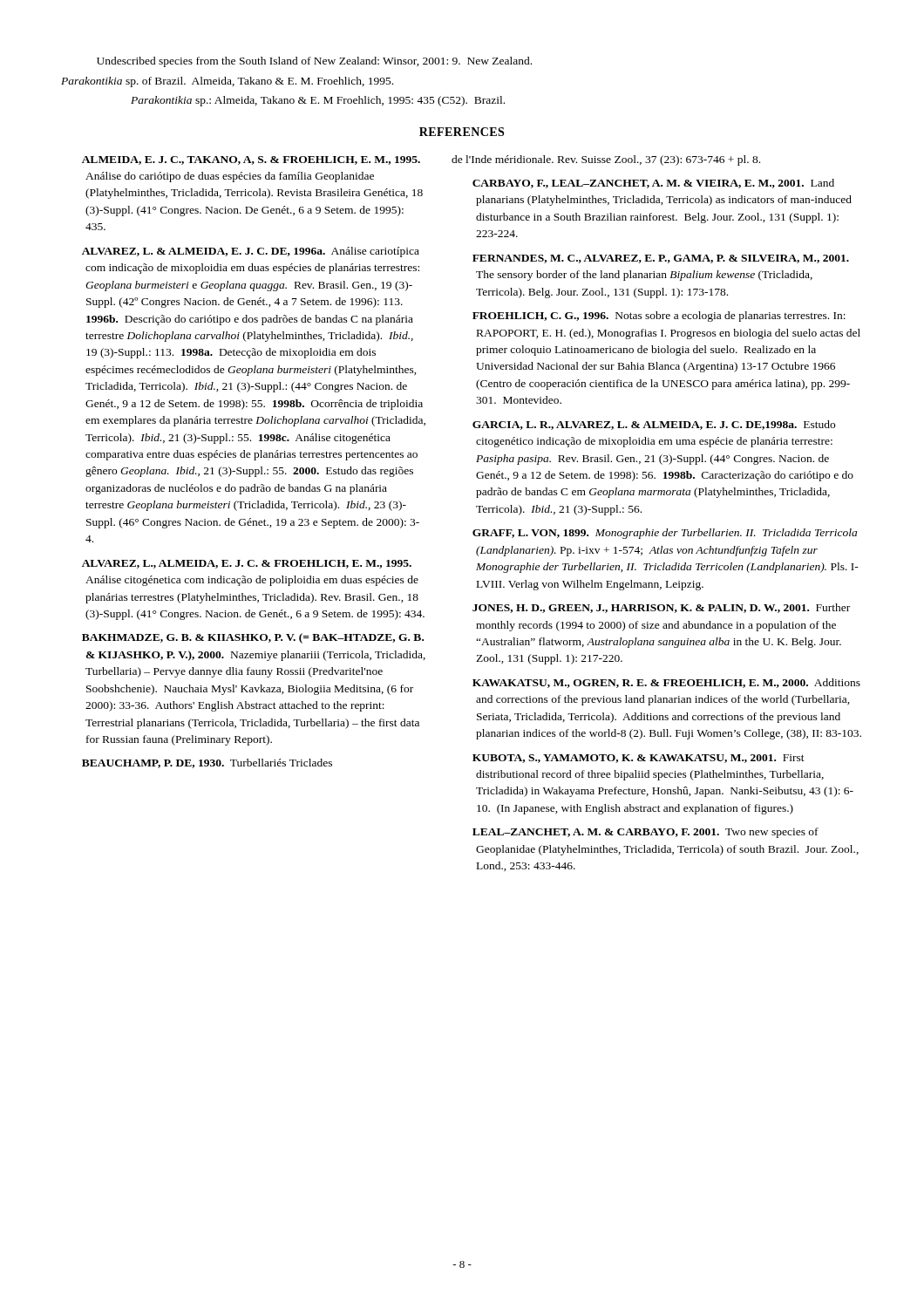The width and height of the screenshot is (924, 1308).
Task: Navigate to the passage starting "KAWAKATSU, M., OGREN,"
Action: [657, 708]
